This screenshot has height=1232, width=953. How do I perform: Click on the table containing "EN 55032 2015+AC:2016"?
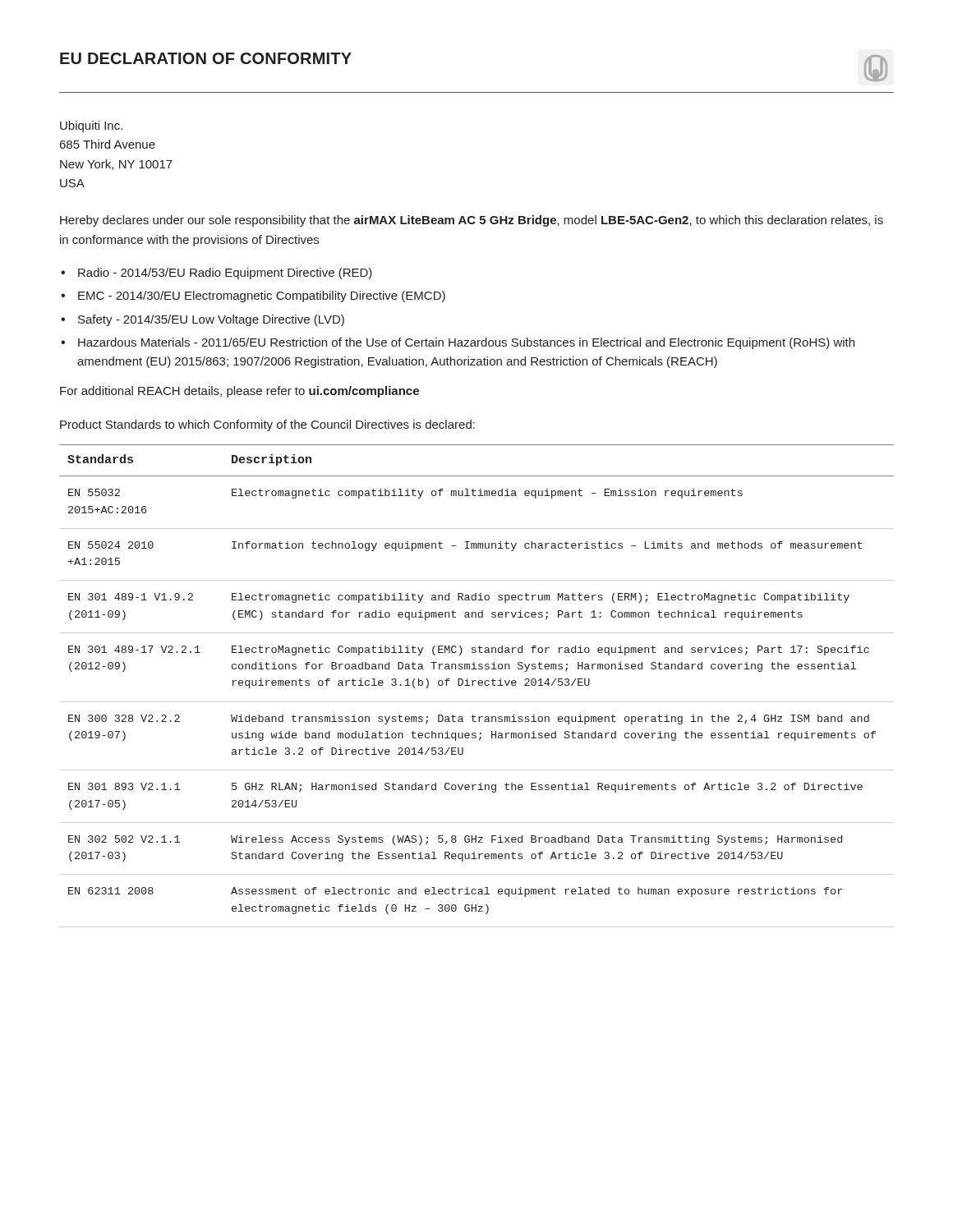[476, 686]
